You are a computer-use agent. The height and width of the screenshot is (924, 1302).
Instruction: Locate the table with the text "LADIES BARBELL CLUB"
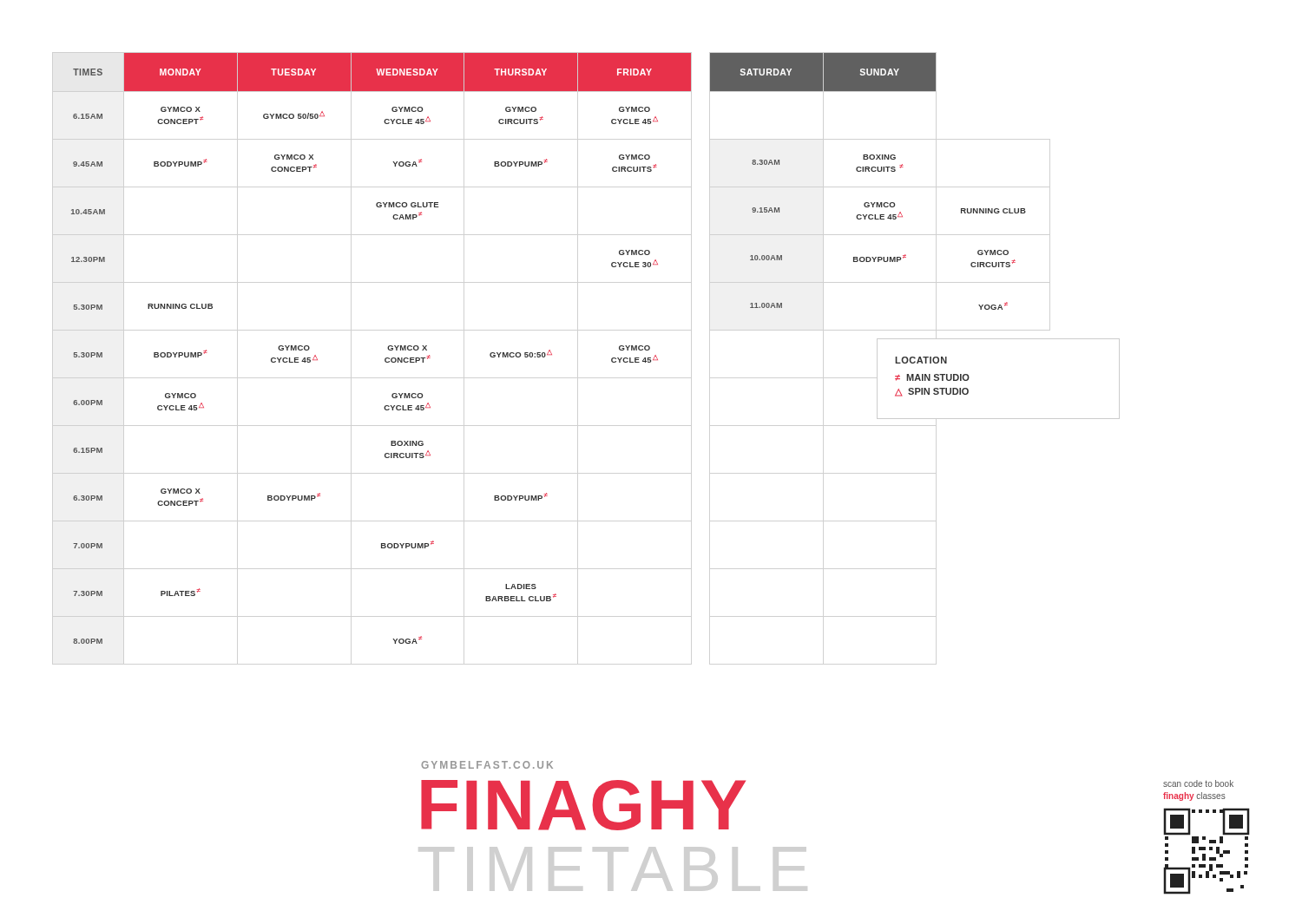pos(551,358)
